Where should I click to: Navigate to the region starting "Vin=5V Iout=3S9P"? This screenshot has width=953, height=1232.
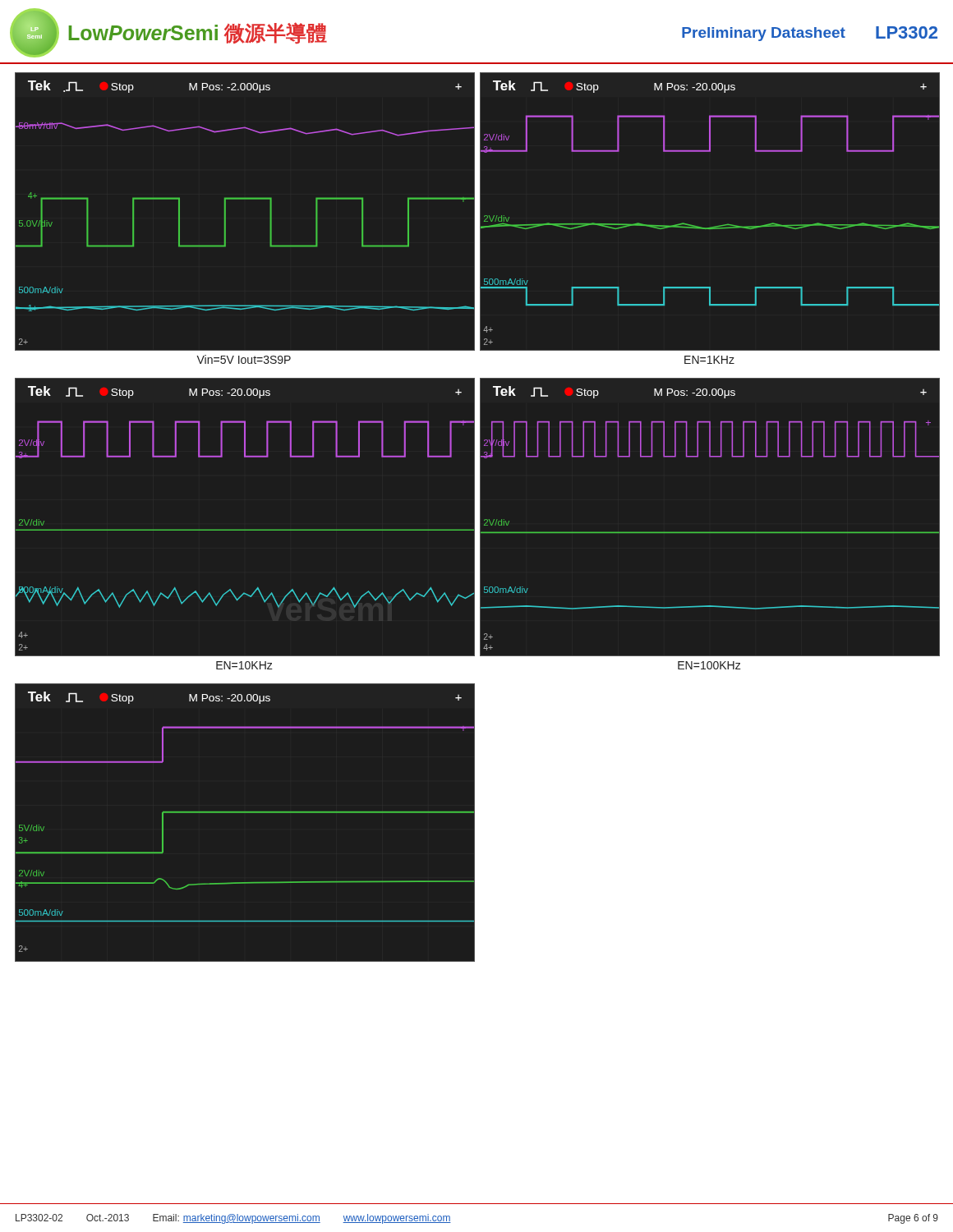coord(244,360)
